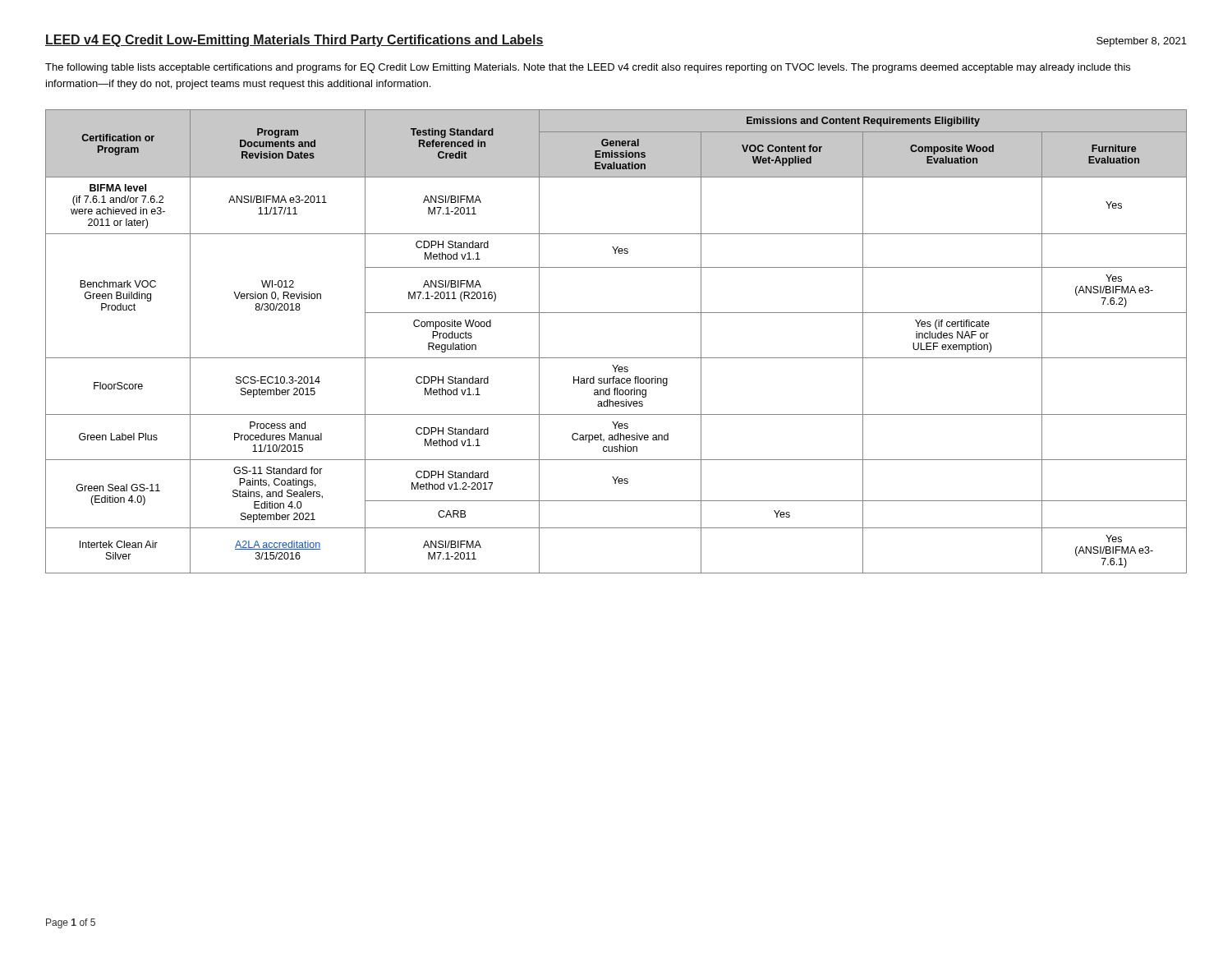1232x953 pixels.
Task: Point to the text block starting "The following table"
Action: [x=588, y=75]
